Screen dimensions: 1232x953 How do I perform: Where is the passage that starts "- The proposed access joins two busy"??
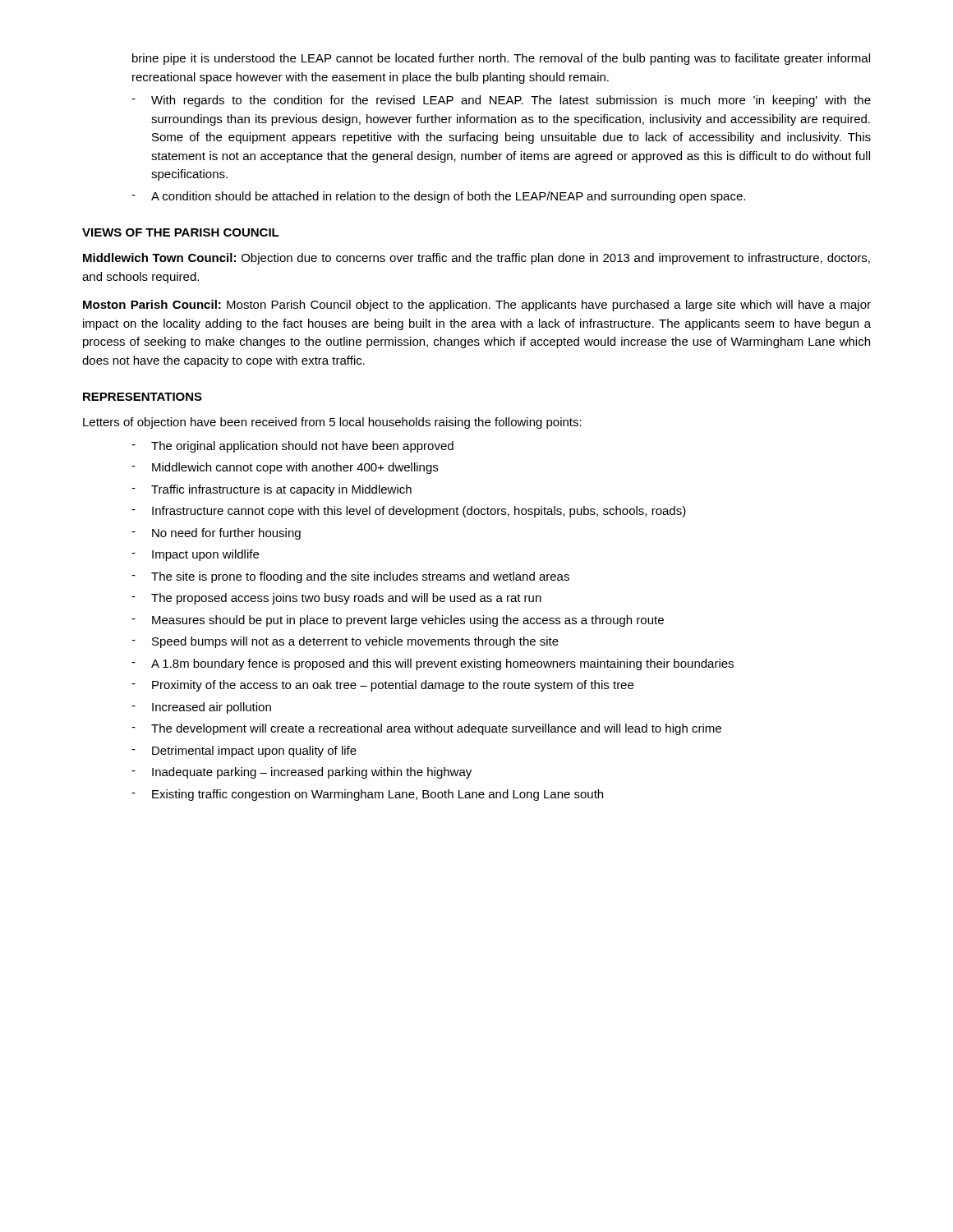501,598
